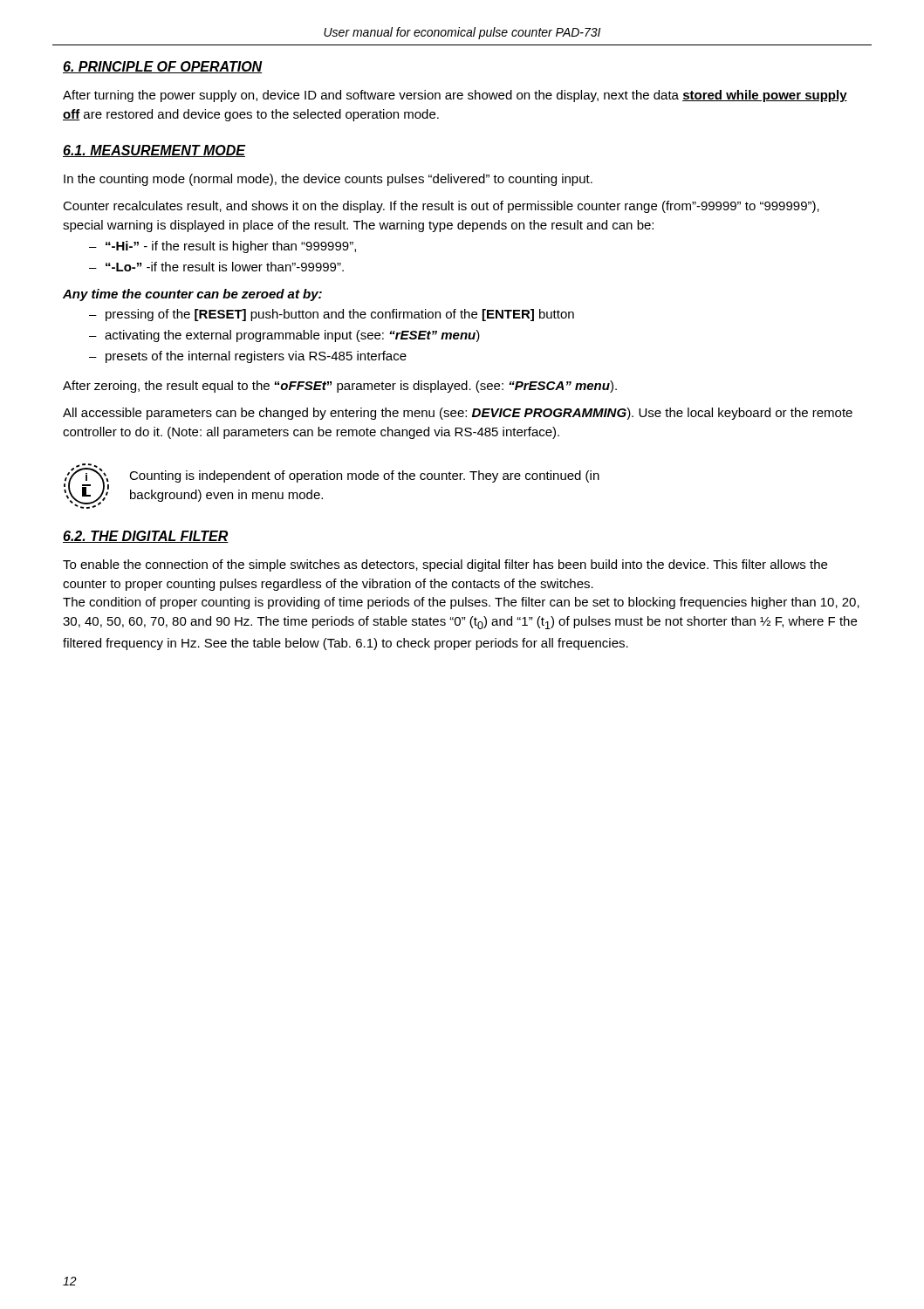Locate the block of text that opens with "– presets of the internal registers via"
924x1309 pixels.
[248, 356]
